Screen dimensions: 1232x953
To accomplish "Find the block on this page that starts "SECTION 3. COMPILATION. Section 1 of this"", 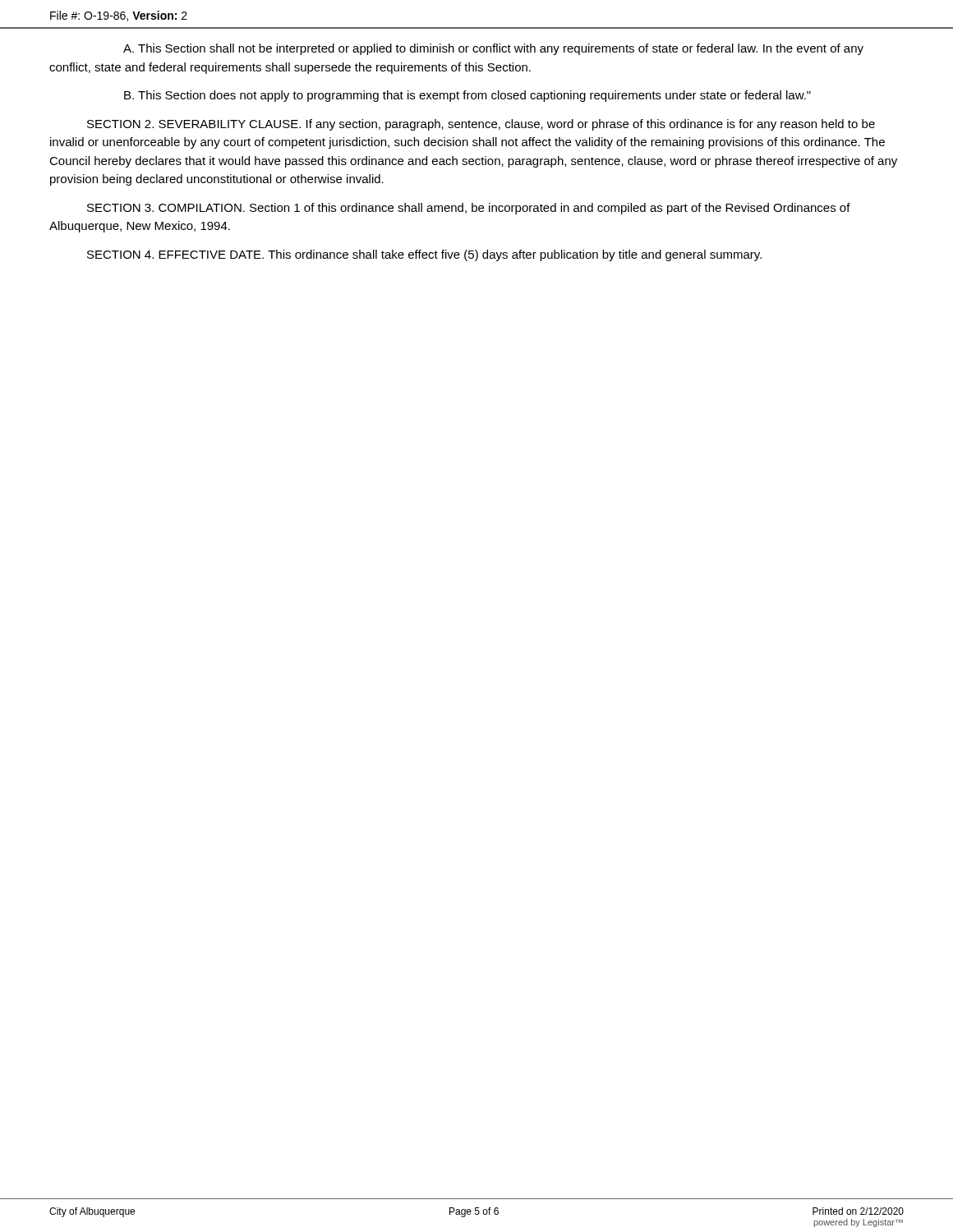I will (450, 216).
